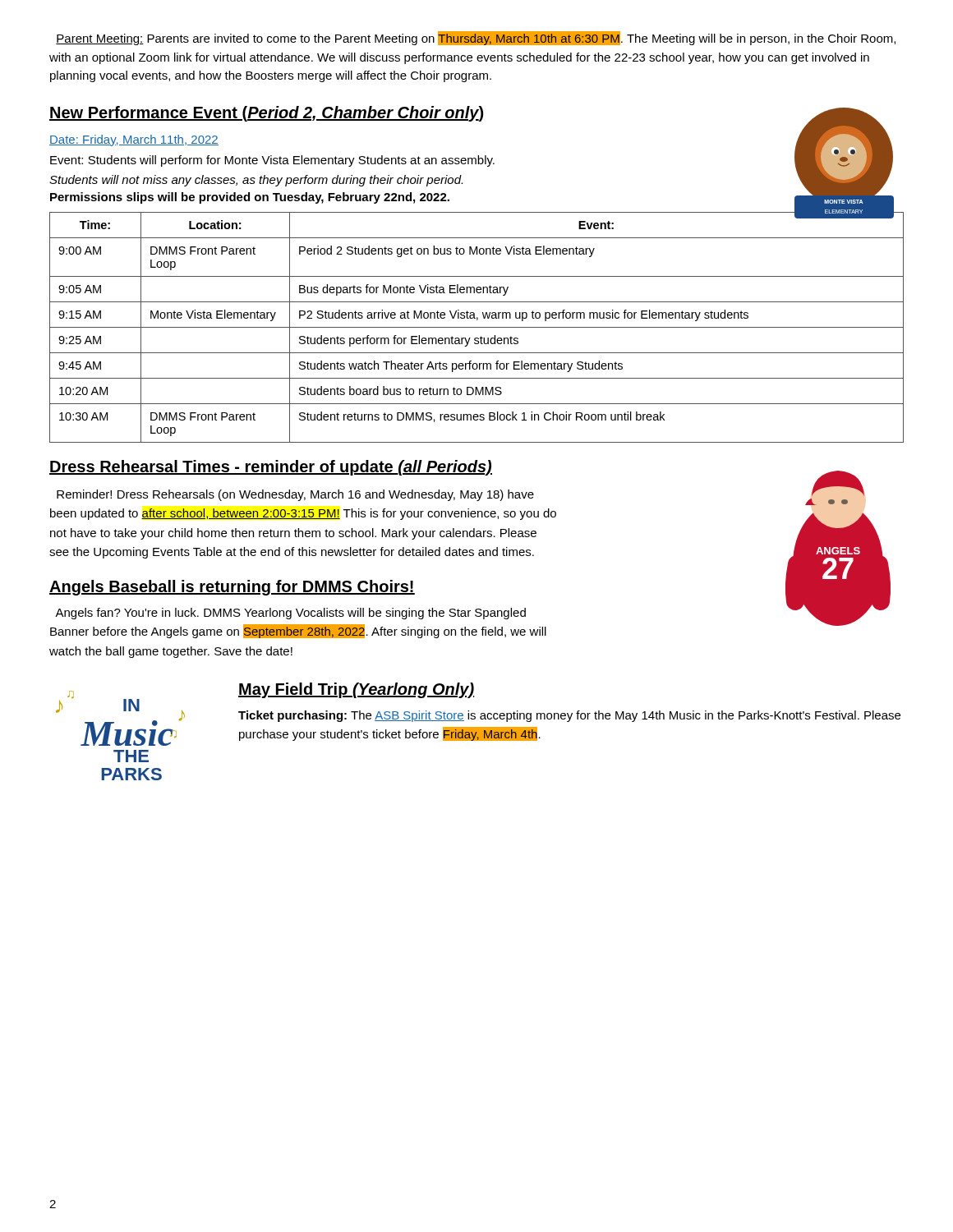Select the text block starting "Date: Friday, March 11th, 2022"

[x=134, y=139]
